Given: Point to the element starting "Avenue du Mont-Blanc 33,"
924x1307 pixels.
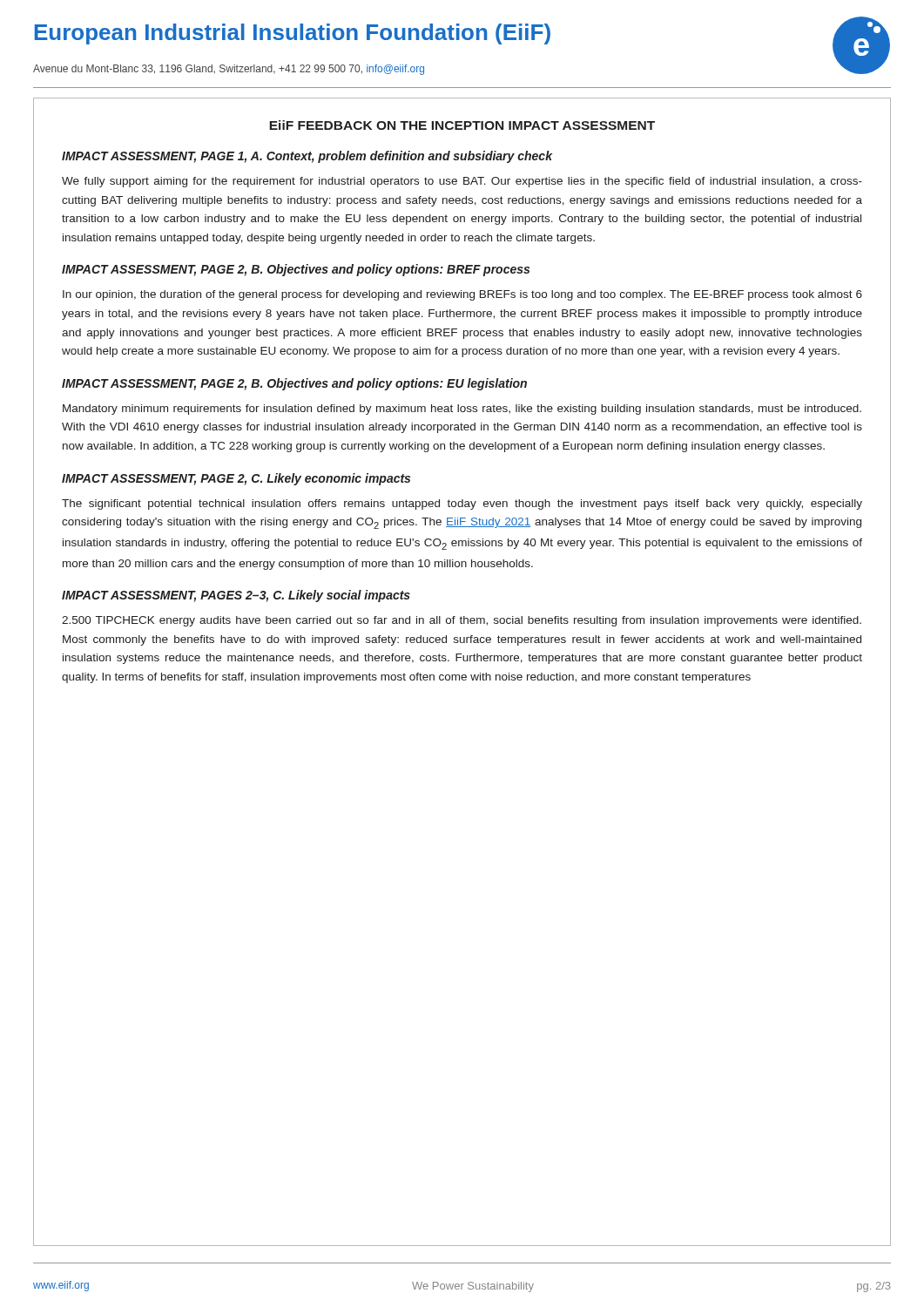Looking at the screenshot, I should click(229, 69).
